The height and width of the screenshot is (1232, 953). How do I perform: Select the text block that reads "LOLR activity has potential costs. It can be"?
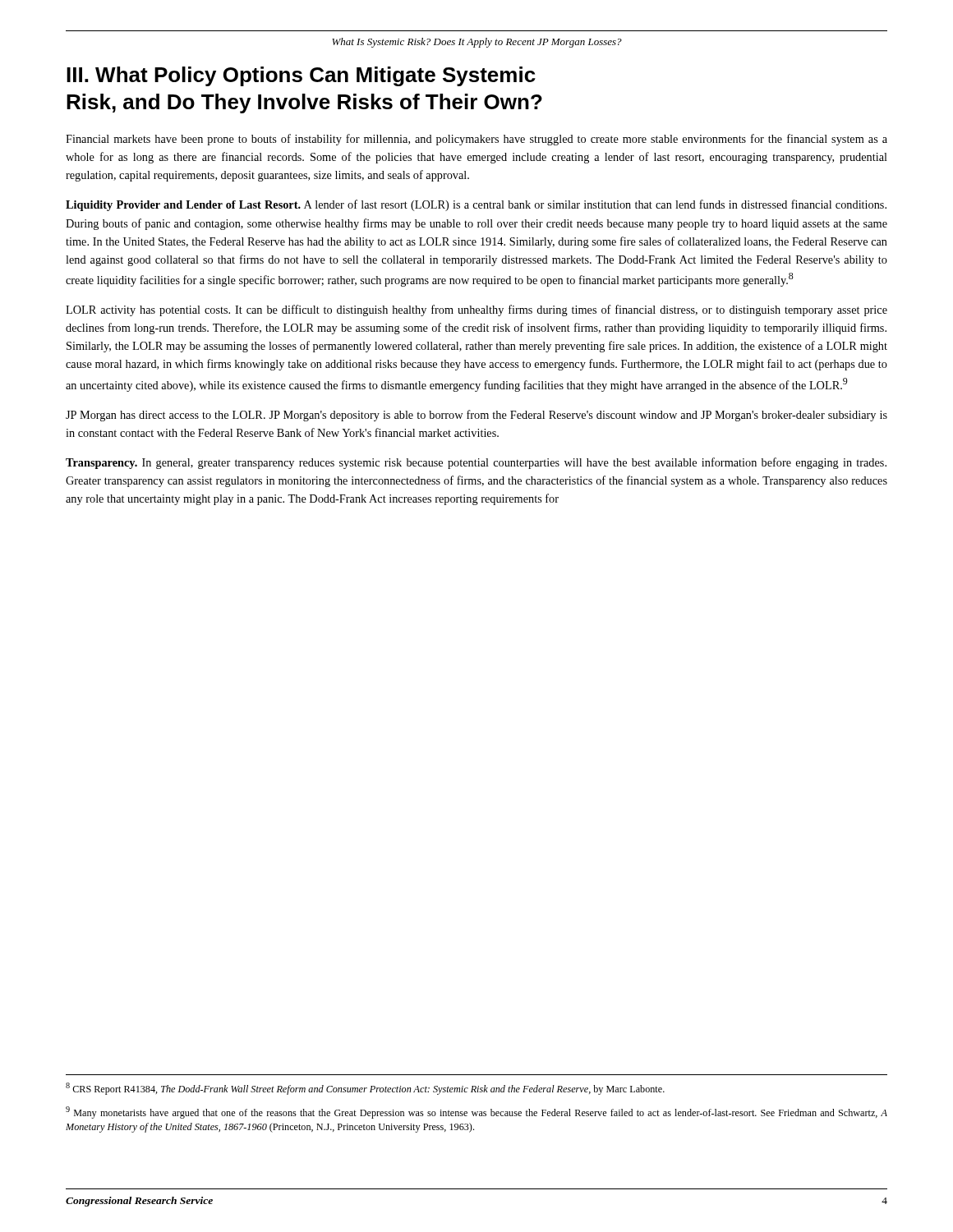[x=476, y=347]
